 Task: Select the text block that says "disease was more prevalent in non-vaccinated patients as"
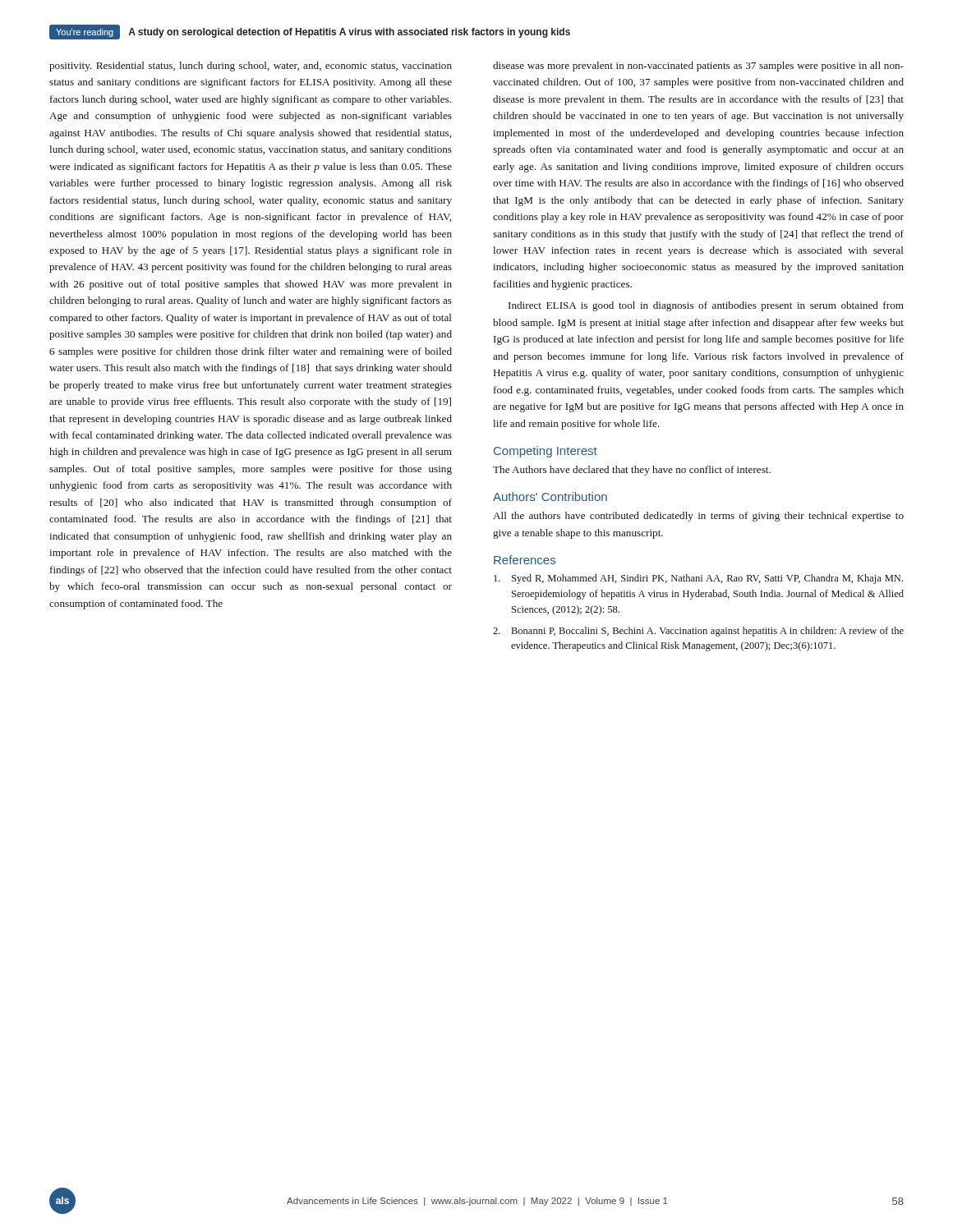click(698, 245)
